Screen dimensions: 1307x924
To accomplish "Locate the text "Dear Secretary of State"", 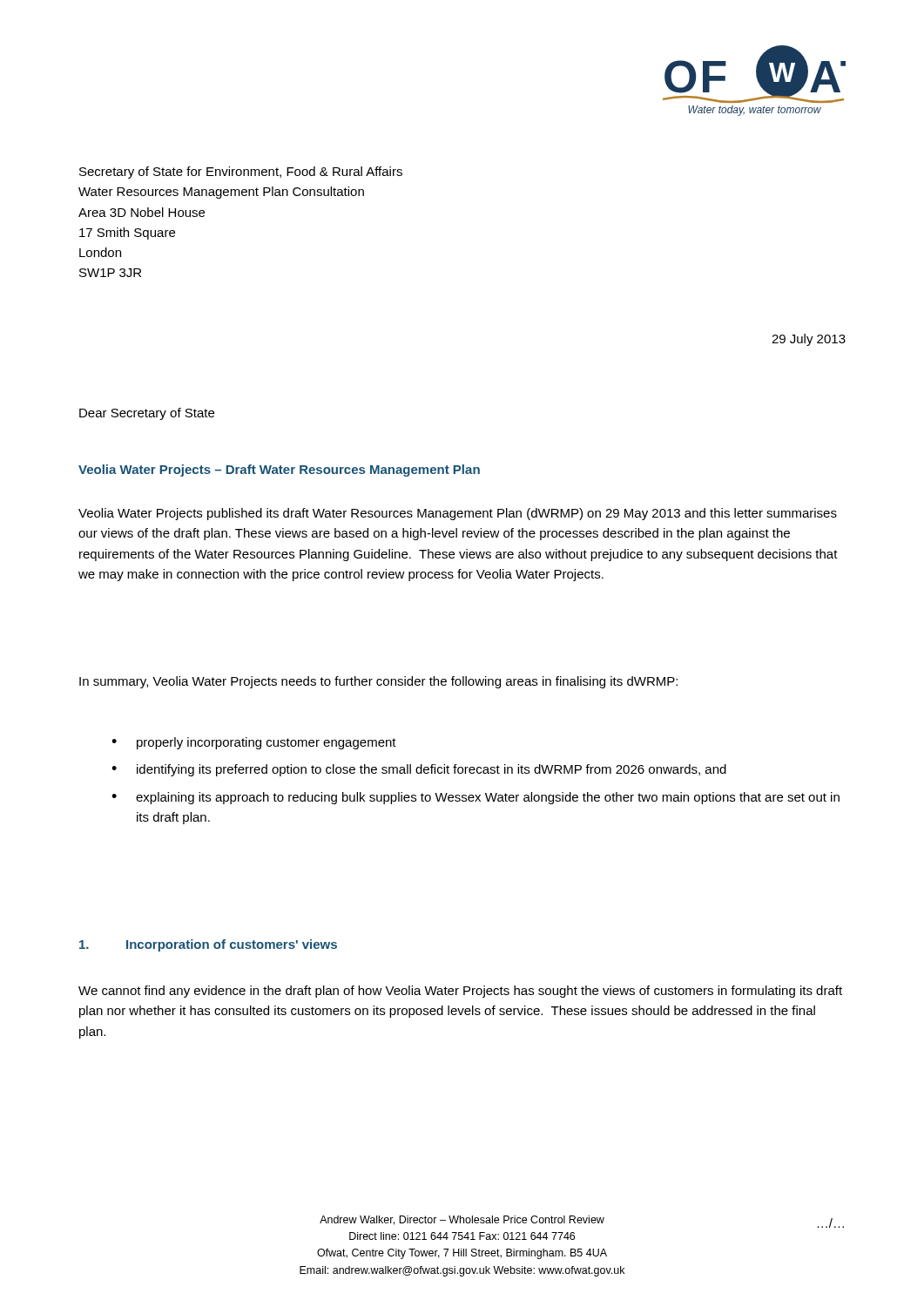I will (147, 413).
